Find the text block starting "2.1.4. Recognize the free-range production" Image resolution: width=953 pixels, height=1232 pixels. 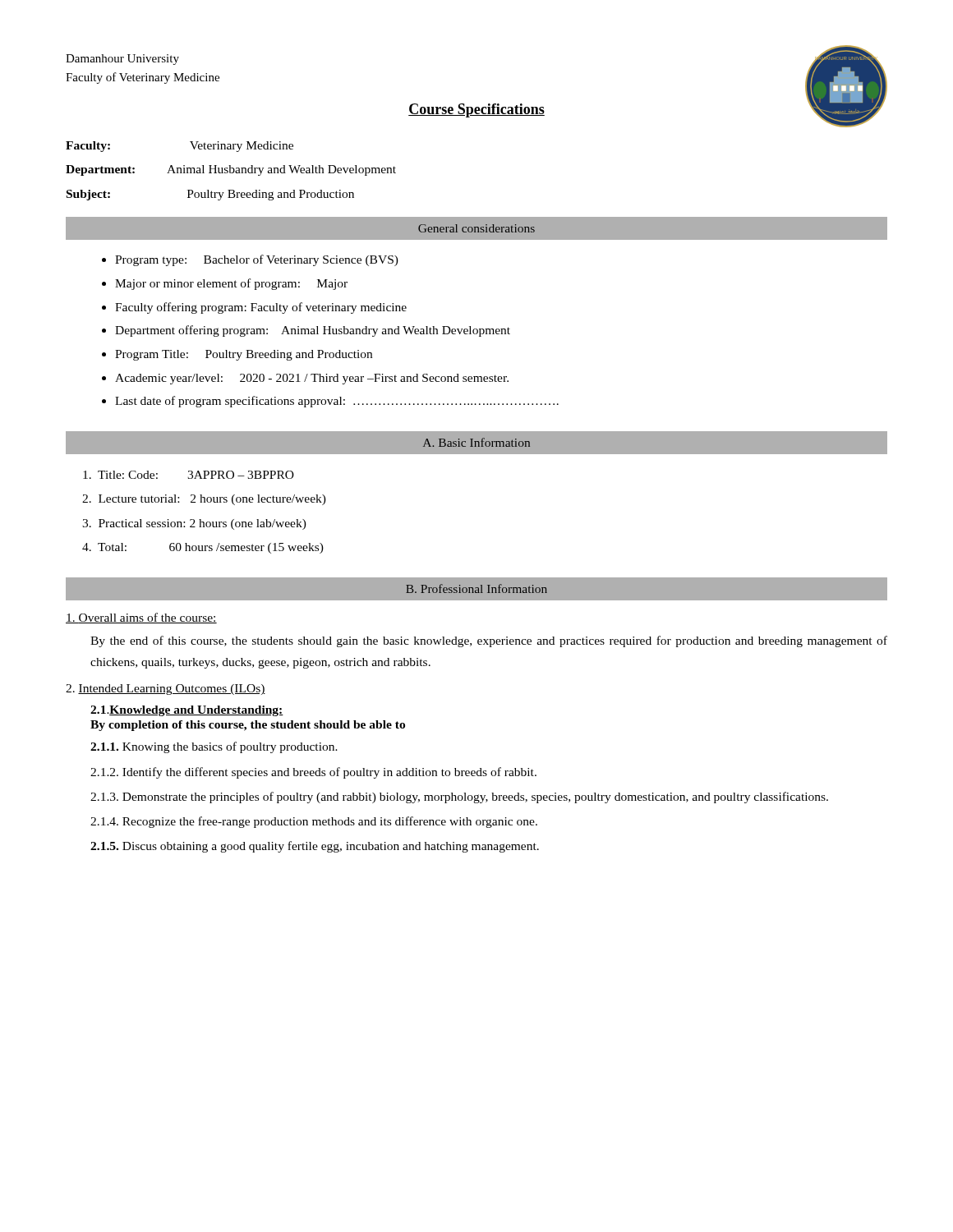(x=314, y=821)
